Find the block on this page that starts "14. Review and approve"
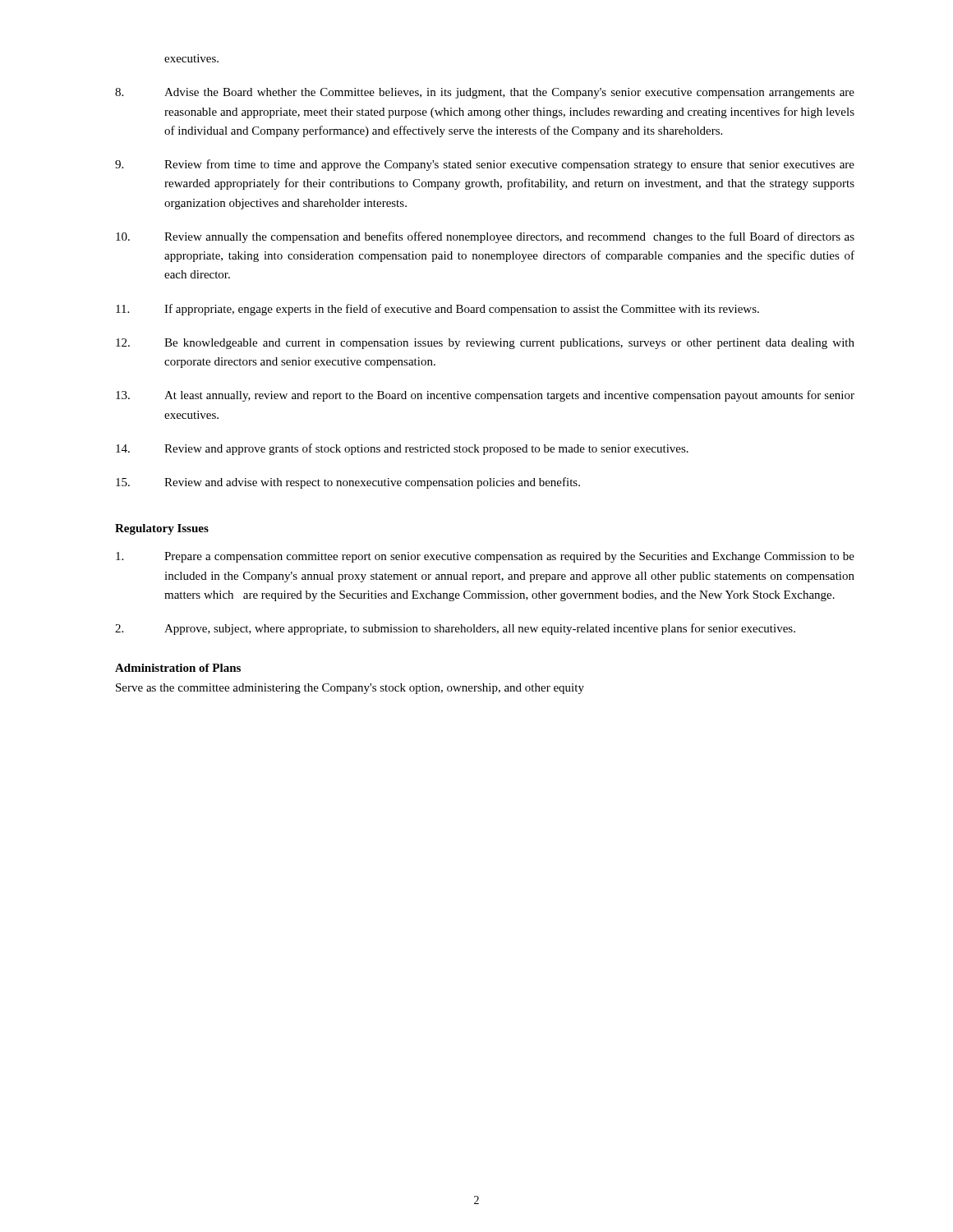Screen dimensions: 1232x953 point(485,449)
